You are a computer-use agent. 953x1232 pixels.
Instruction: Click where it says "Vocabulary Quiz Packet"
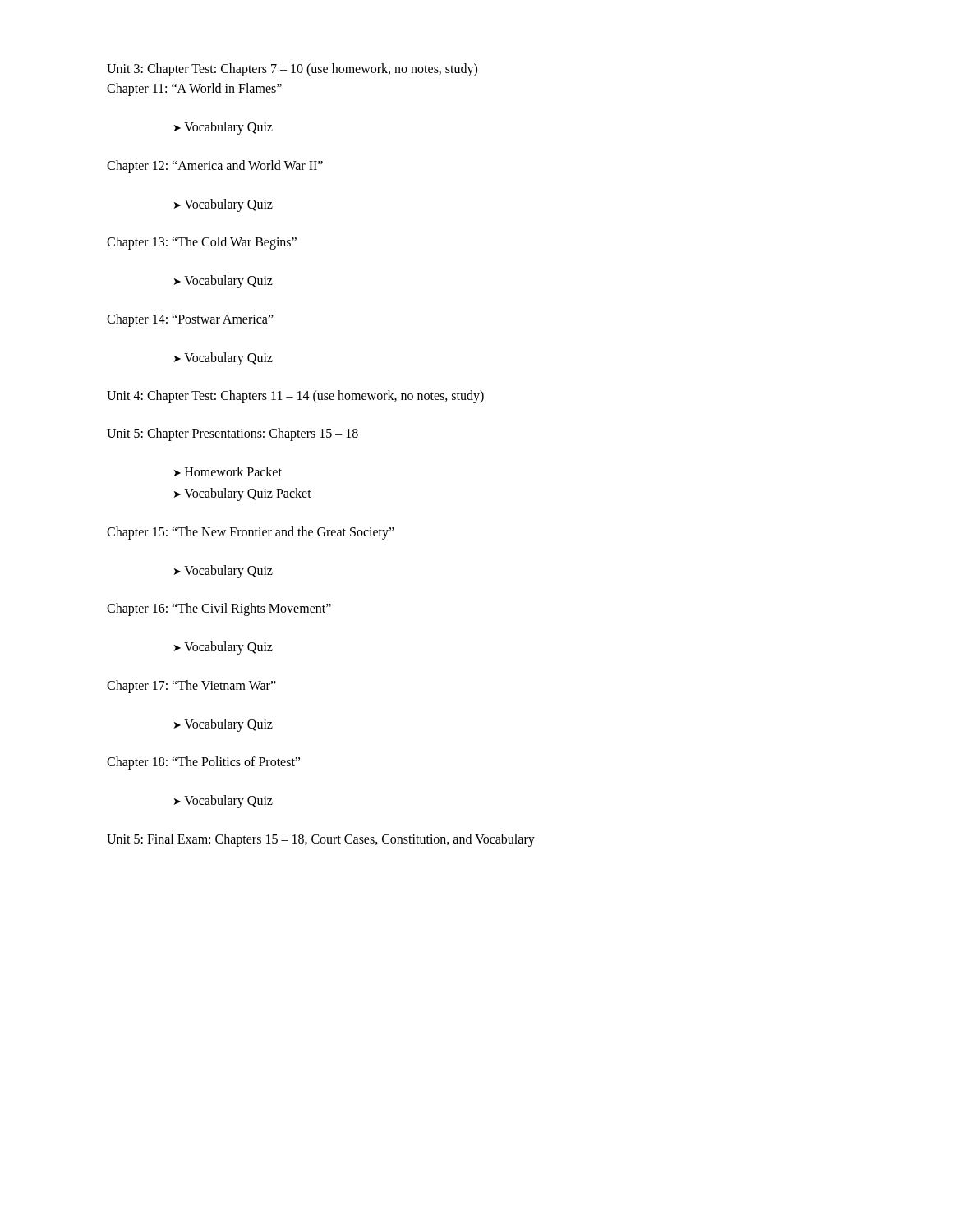click(243, 494)
